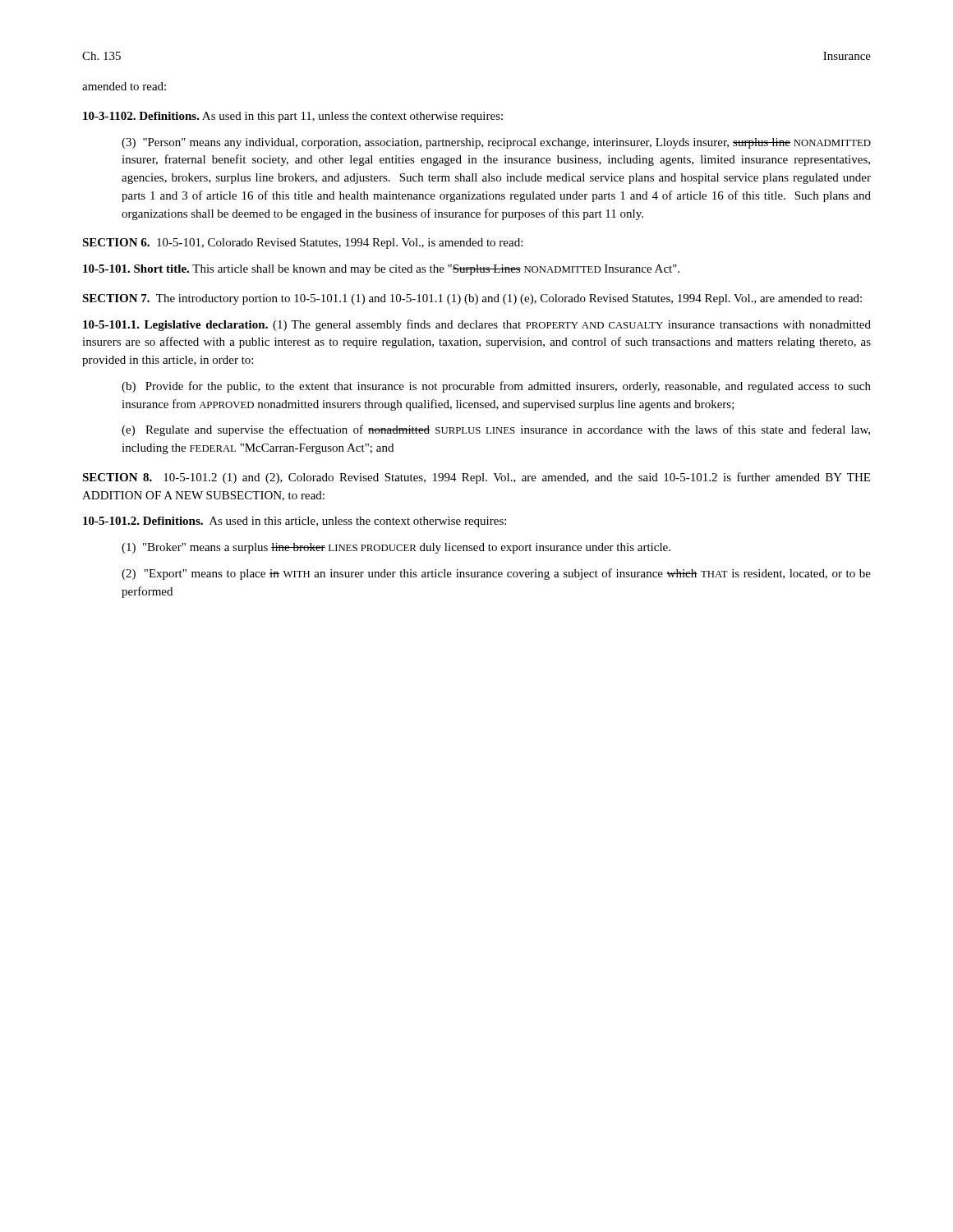The image size is (953, 1232).
Task: Find the text block containing "(e) Regulate and supervise the"
Action: (496, 439)
